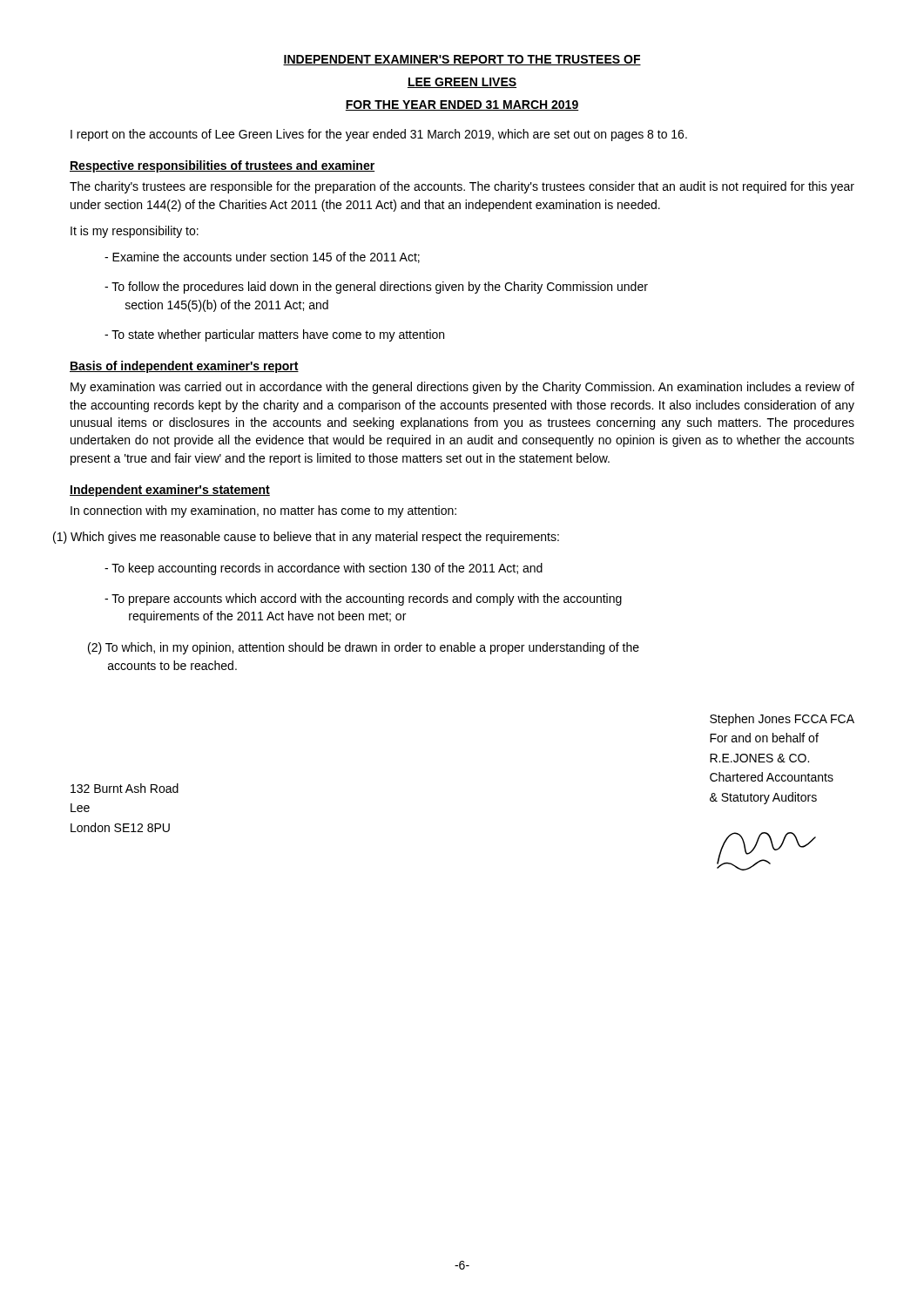This screenshot has width=924, height=1307.
Task: Select the block starting "132 Burnt Ash Road Lee London SE12 8PU"
Action: point(125,788)
